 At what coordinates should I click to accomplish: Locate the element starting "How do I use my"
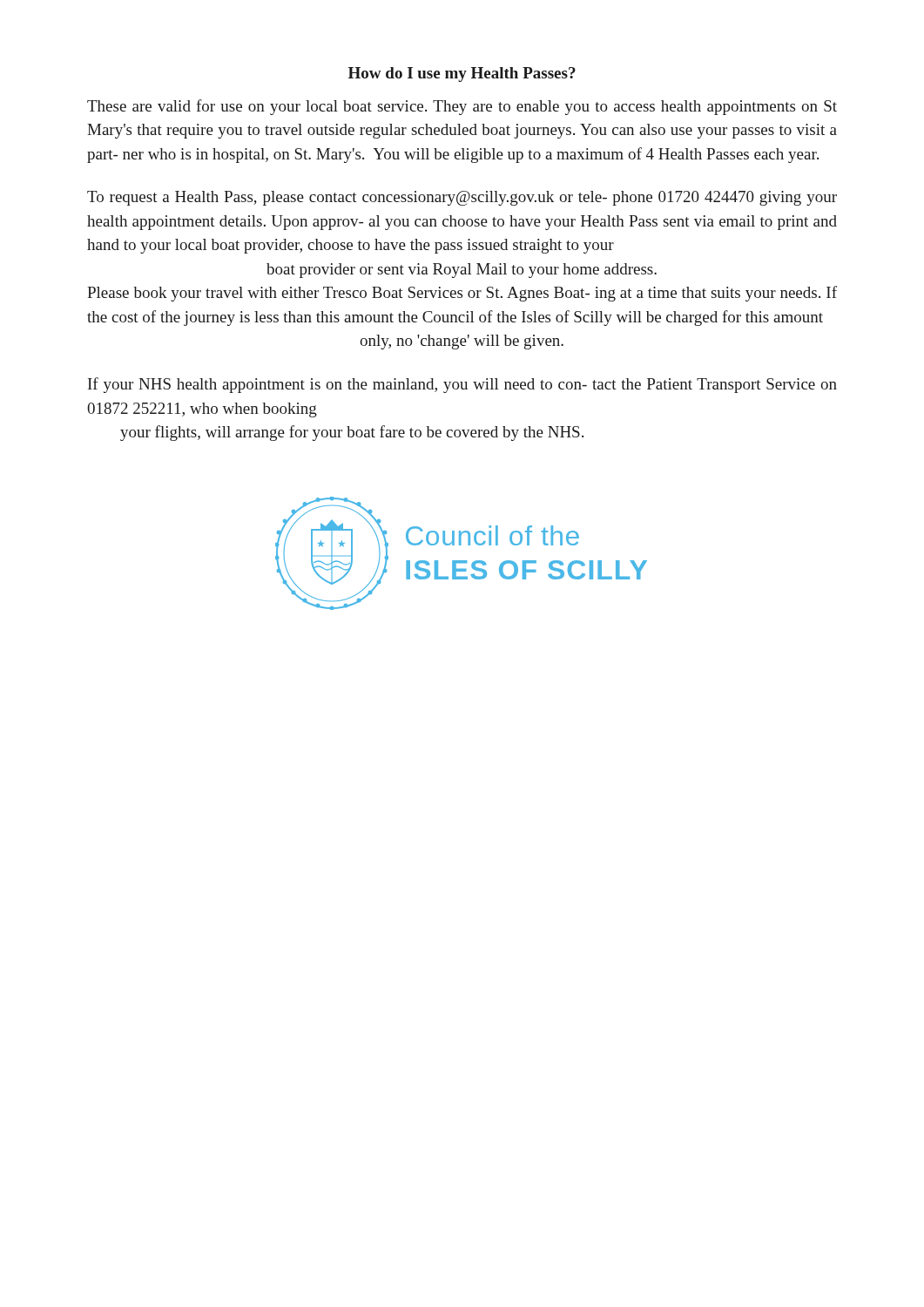(x=462, y=73)
